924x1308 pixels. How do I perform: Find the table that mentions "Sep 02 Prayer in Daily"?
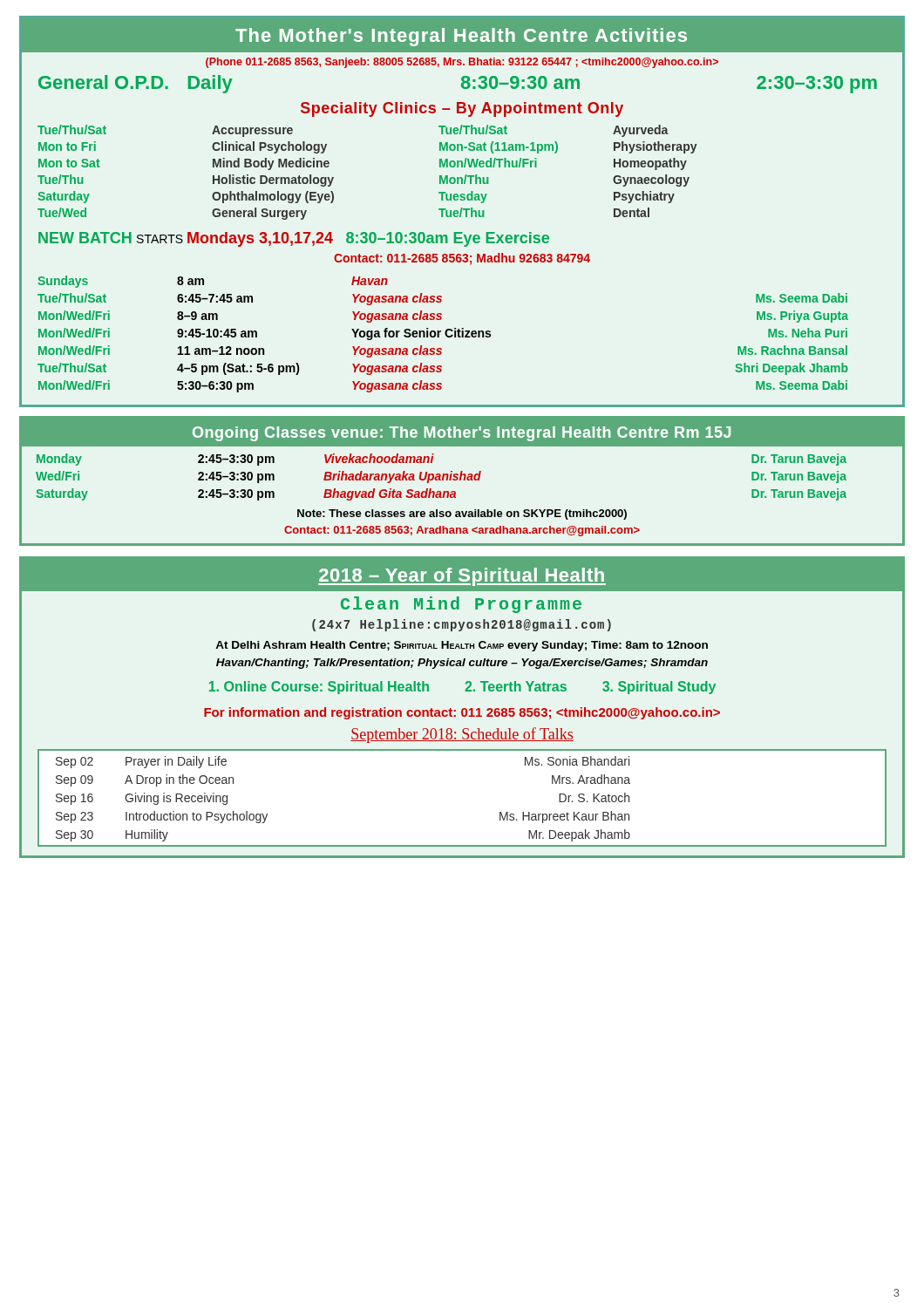[x=462, y=798]
